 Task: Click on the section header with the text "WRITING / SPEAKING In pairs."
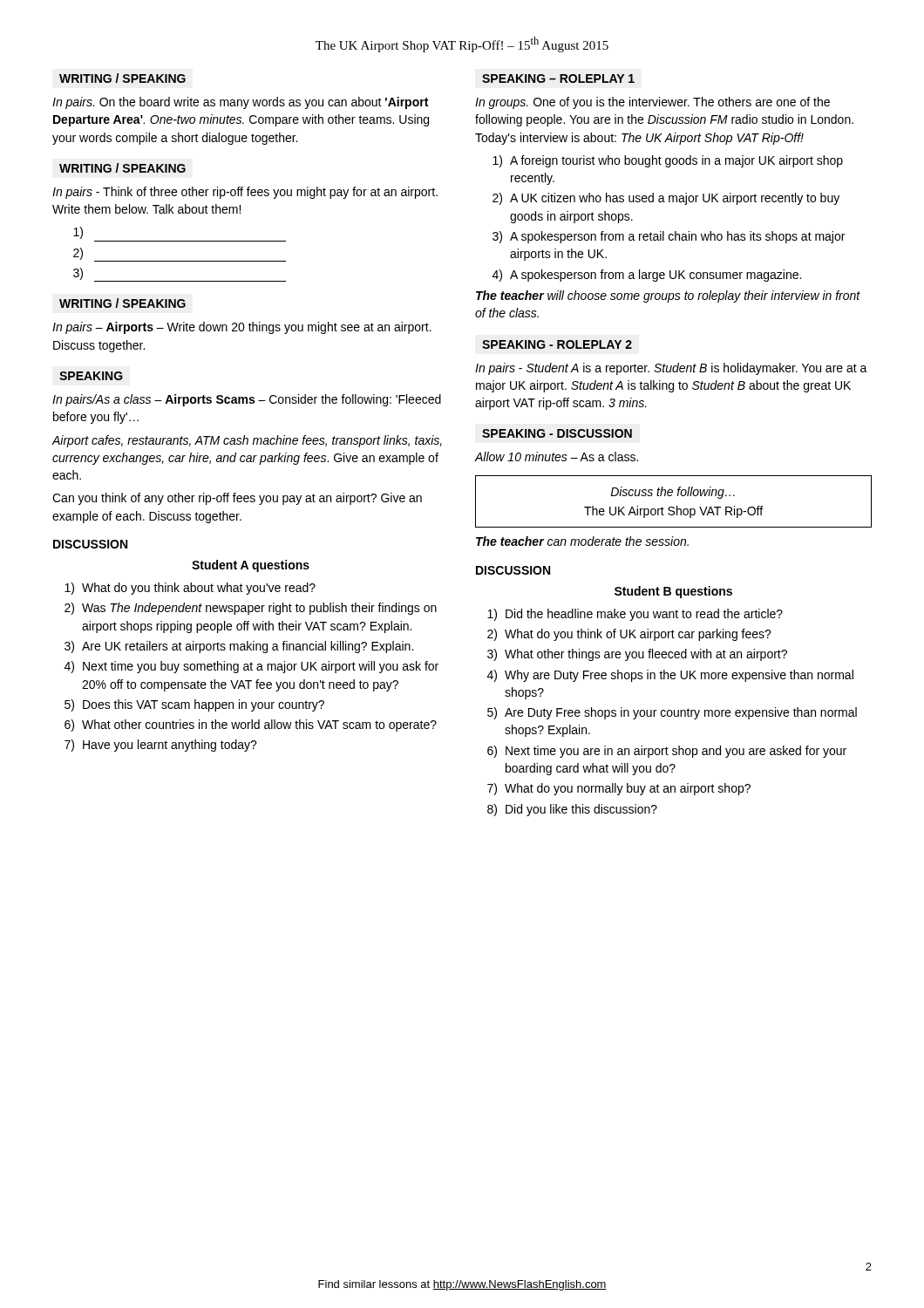(x=251, y=108)
